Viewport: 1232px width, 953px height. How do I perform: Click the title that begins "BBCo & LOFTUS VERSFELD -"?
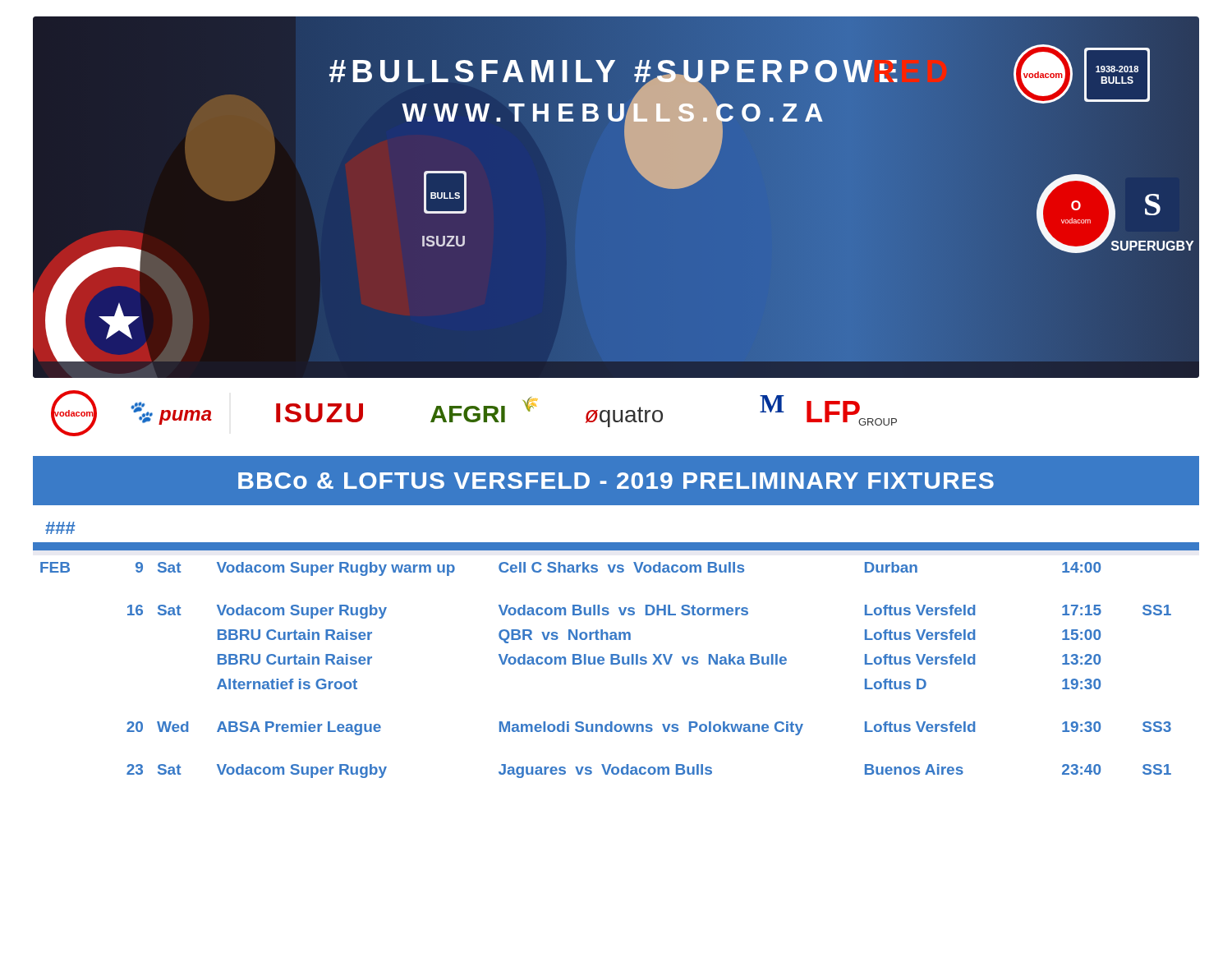point(616,481)
